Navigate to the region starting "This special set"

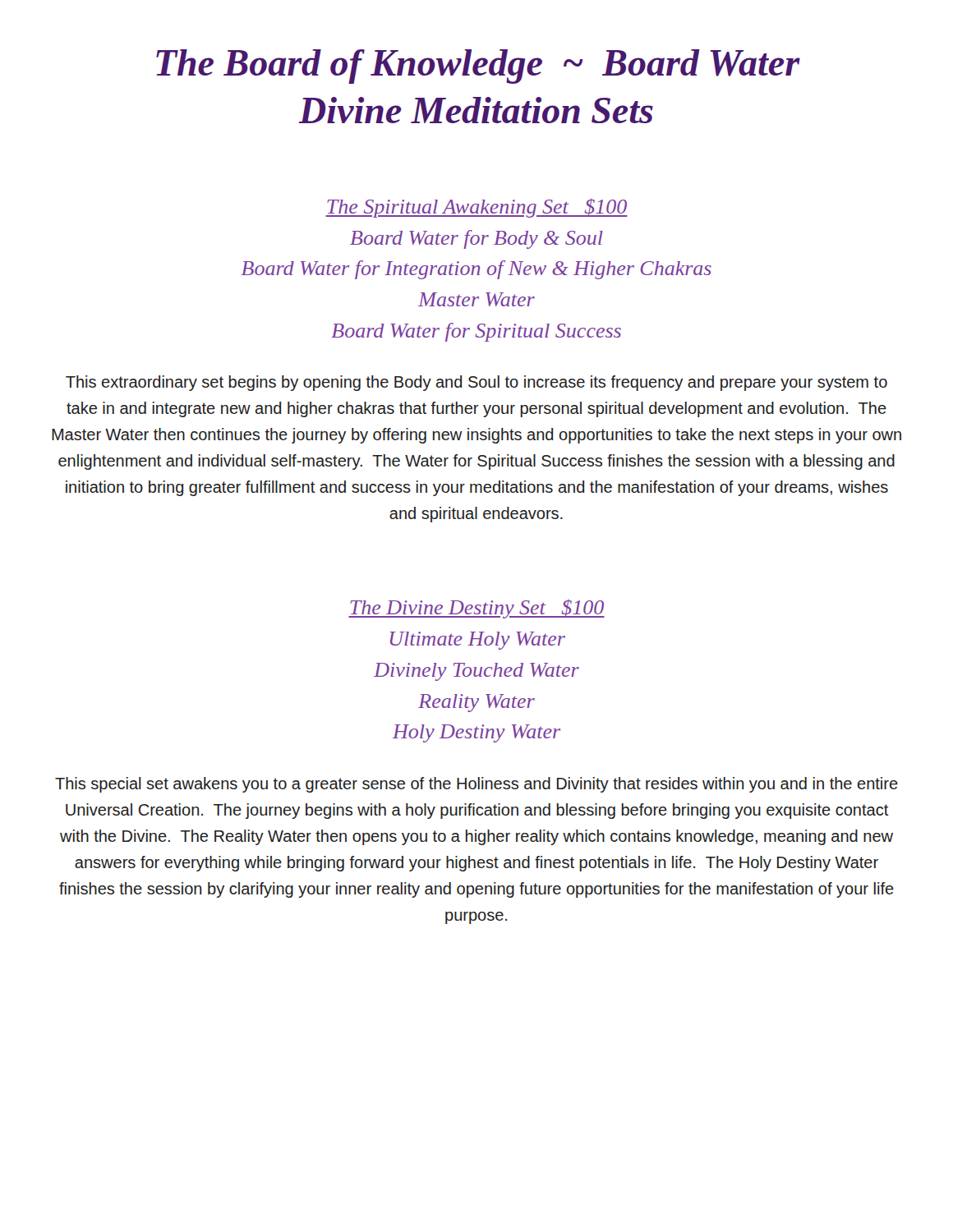476,849
